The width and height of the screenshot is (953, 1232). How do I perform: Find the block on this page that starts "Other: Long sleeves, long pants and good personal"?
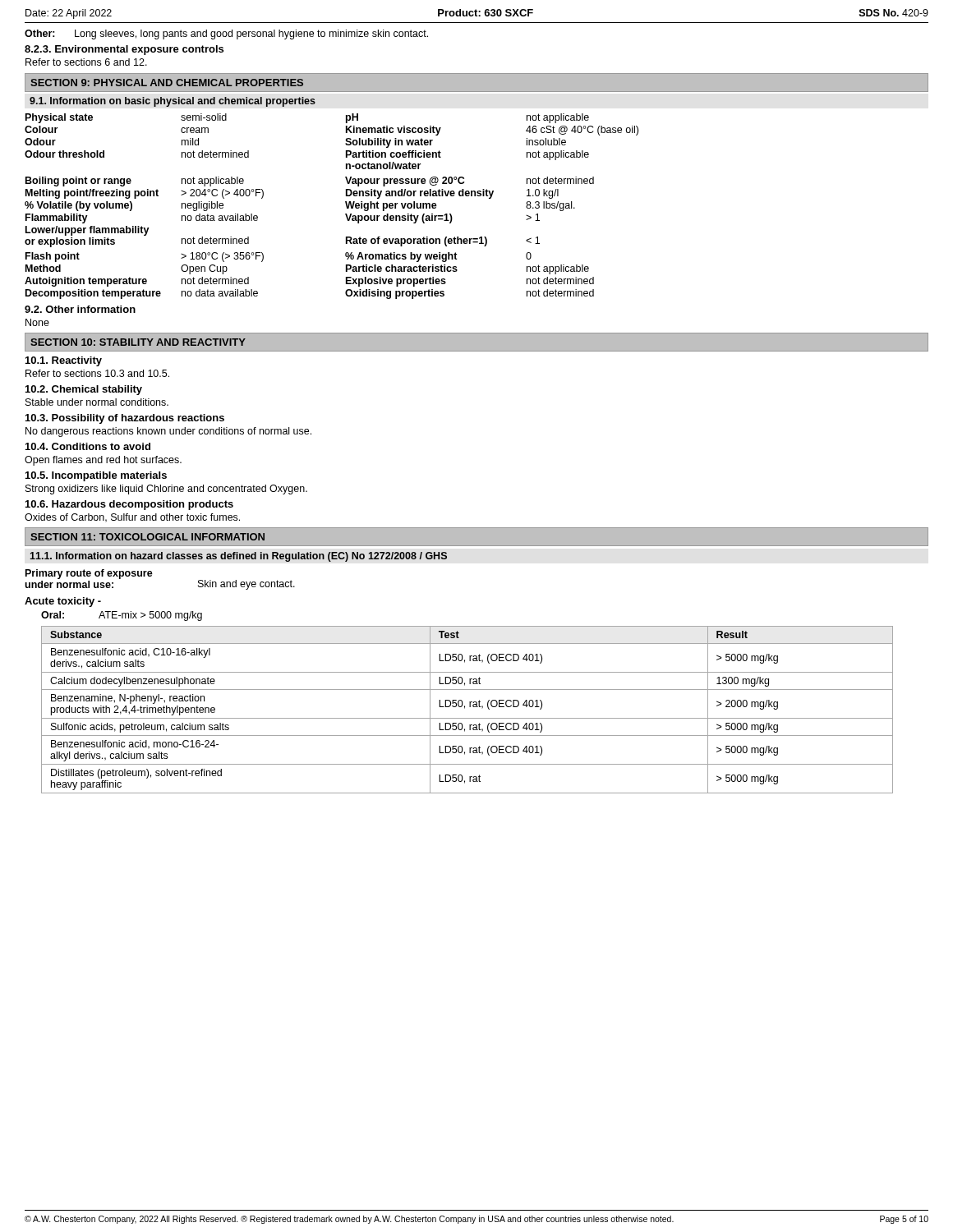227,34
